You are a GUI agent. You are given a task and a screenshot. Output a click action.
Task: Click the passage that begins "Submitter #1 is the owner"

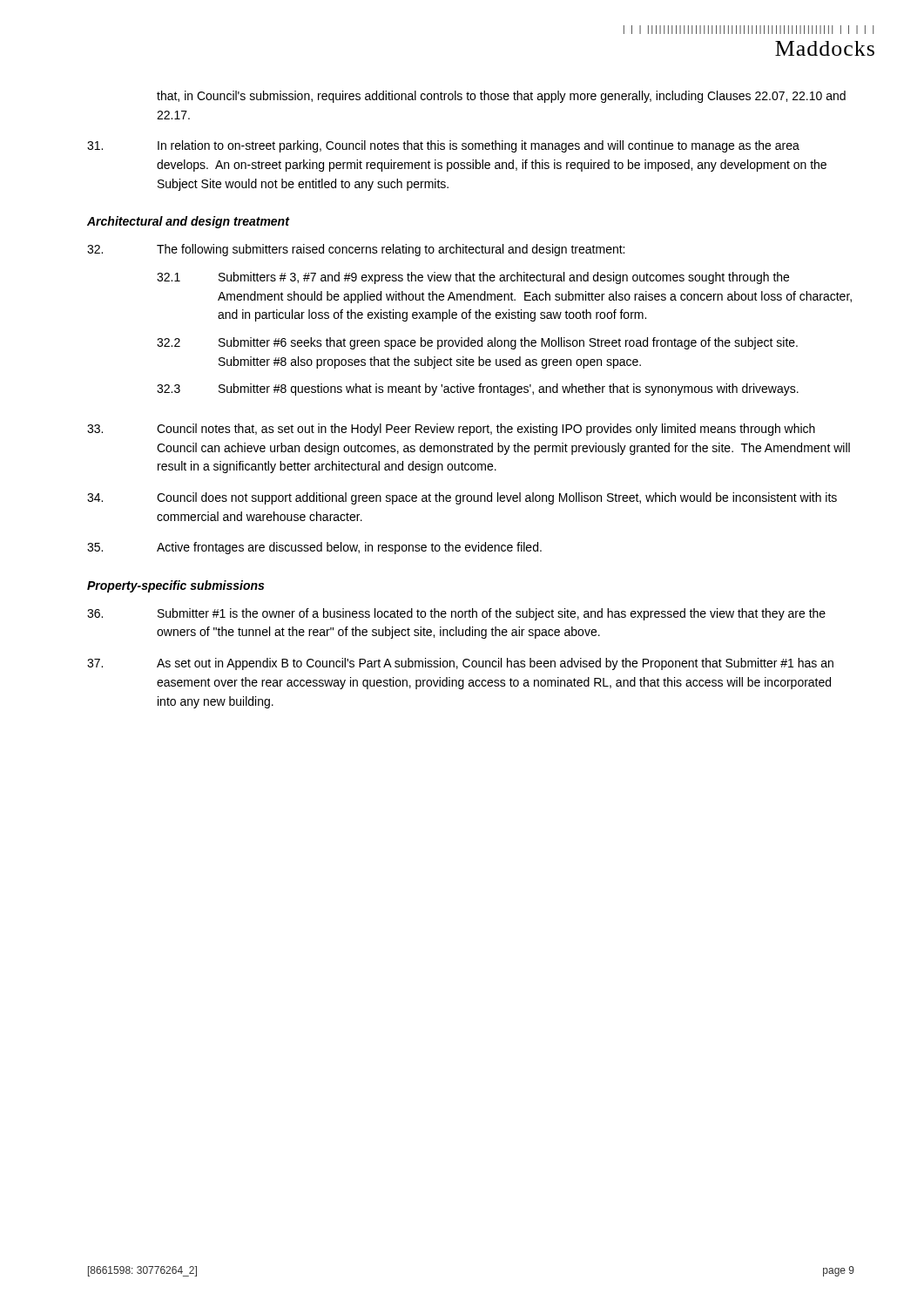coord(471,623)
